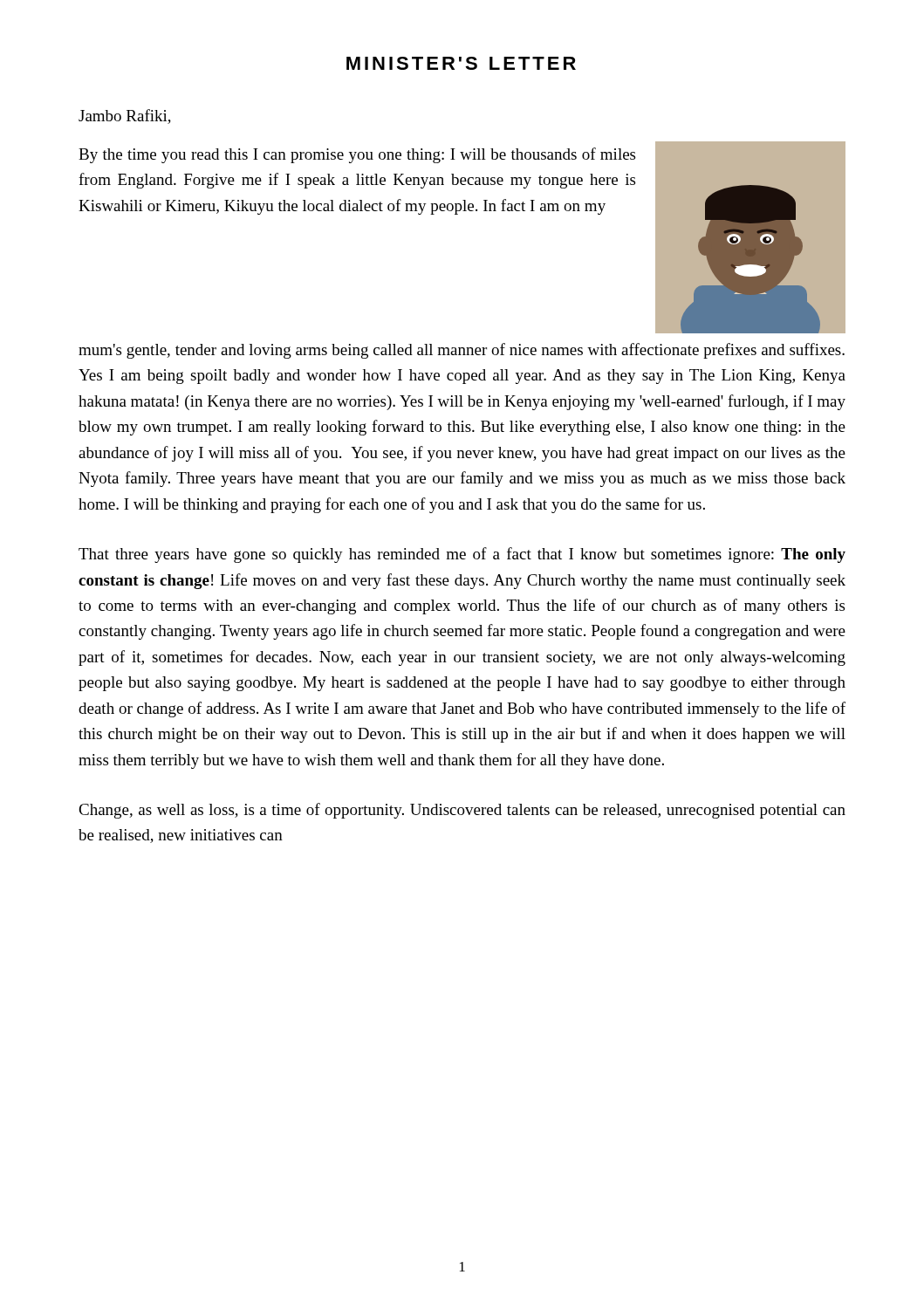This screenshot has width=924, height=1309.
Task: Select the text block that says "That three years have gone so"
Action: [462, 656]
